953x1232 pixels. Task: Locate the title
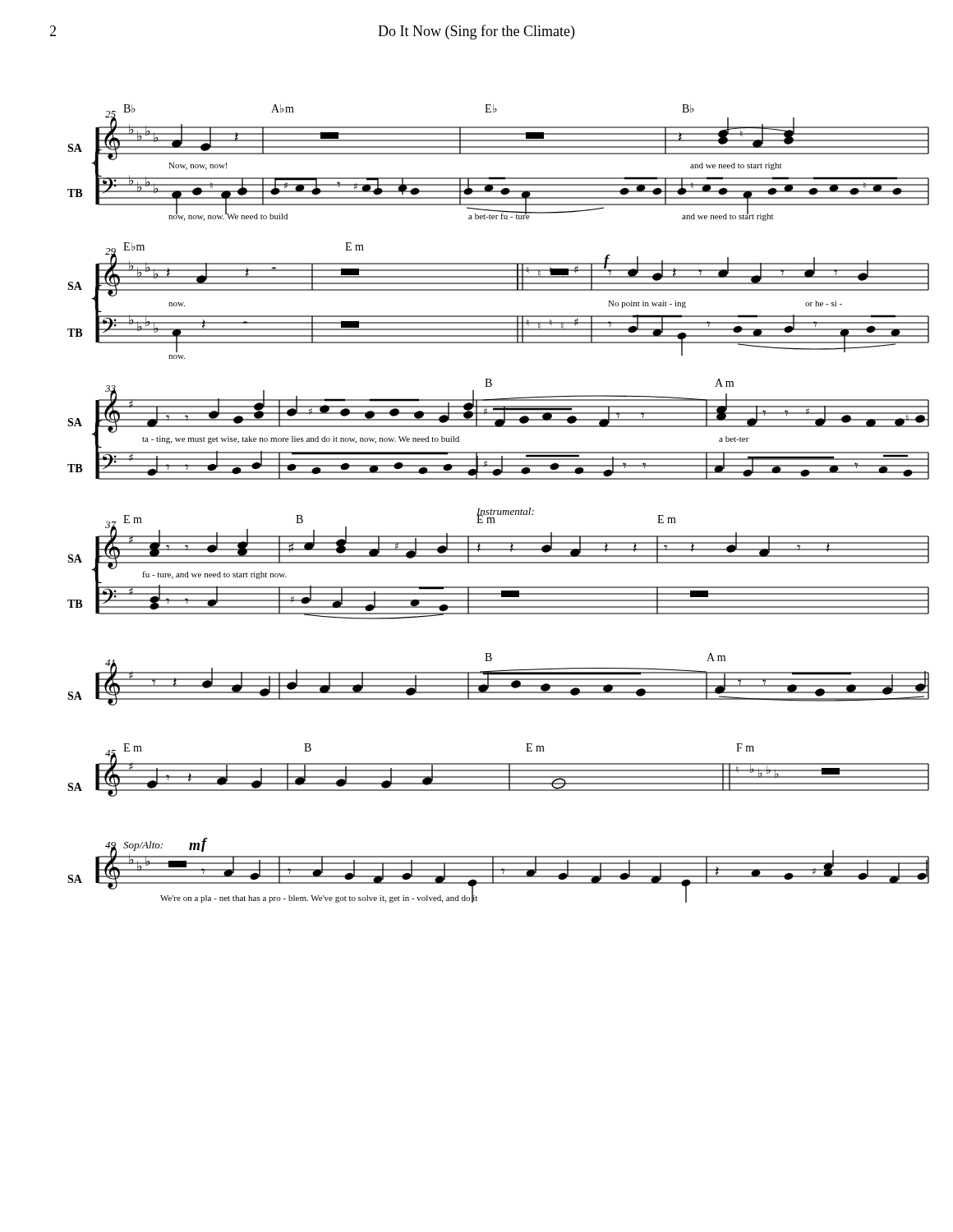click(476, 31)
